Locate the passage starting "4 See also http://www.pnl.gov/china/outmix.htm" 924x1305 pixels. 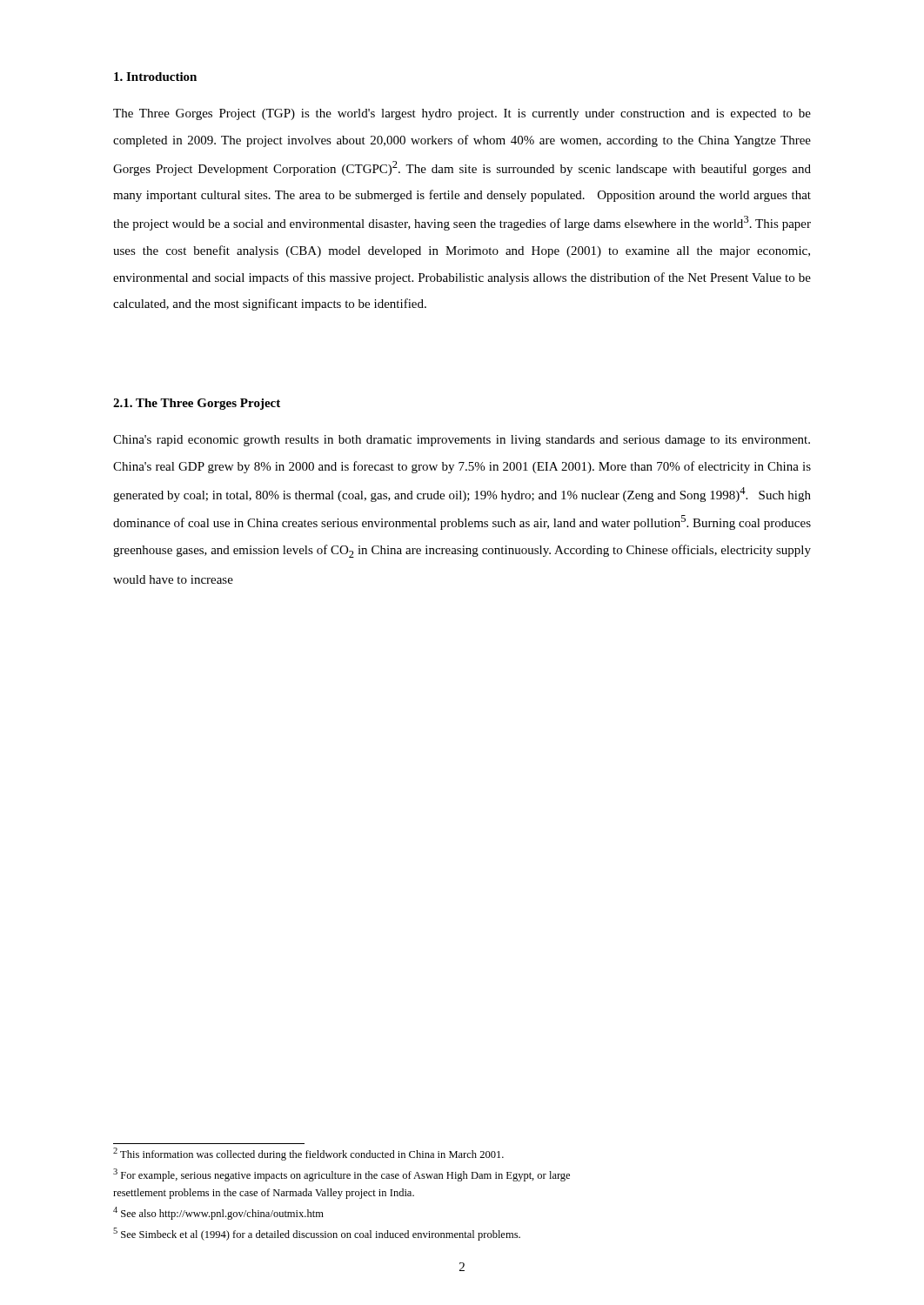coord(218,1212)
